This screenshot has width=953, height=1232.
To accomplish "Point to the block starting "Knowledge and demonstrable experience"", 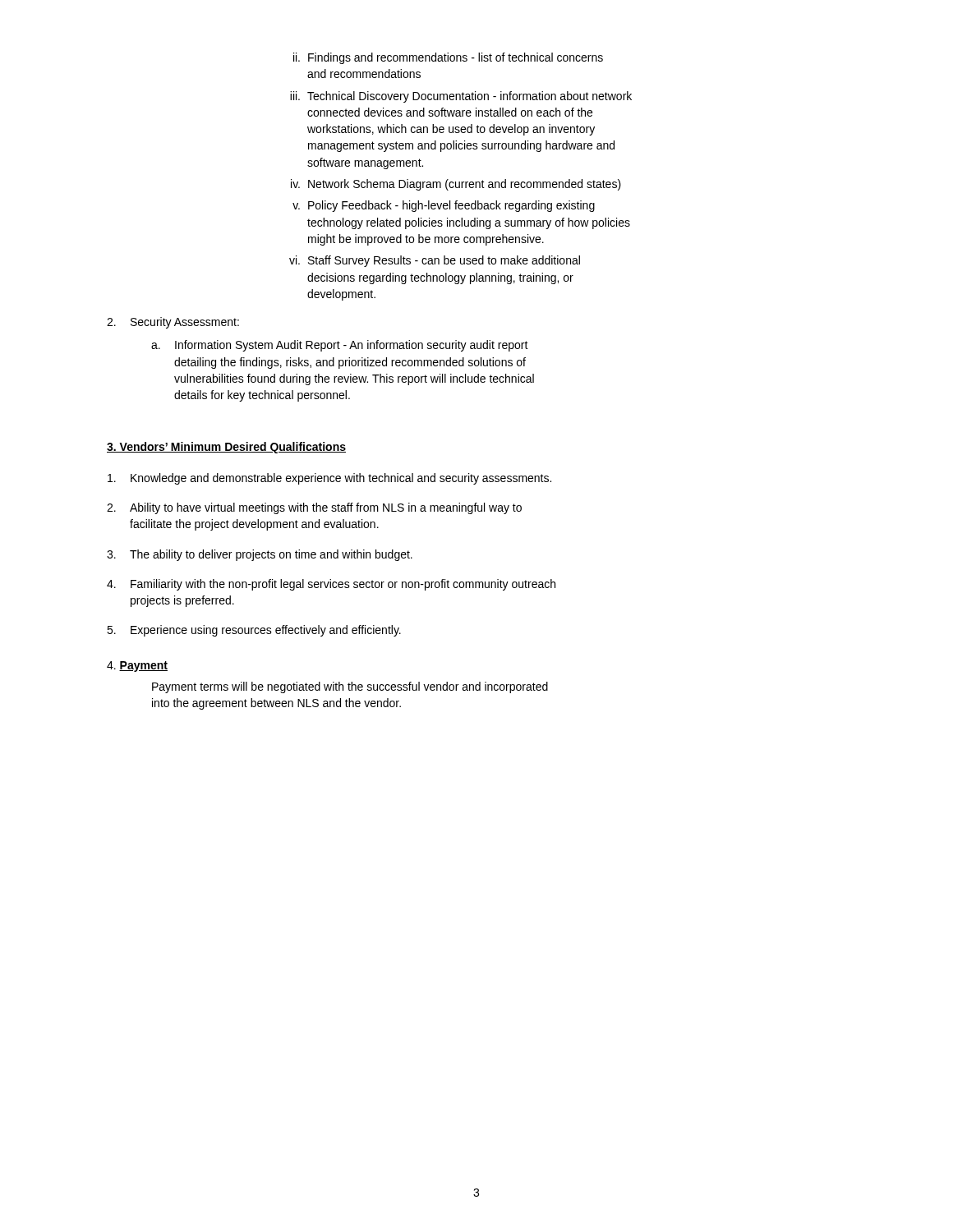I will pyautogui.click(x=489, y=478).
